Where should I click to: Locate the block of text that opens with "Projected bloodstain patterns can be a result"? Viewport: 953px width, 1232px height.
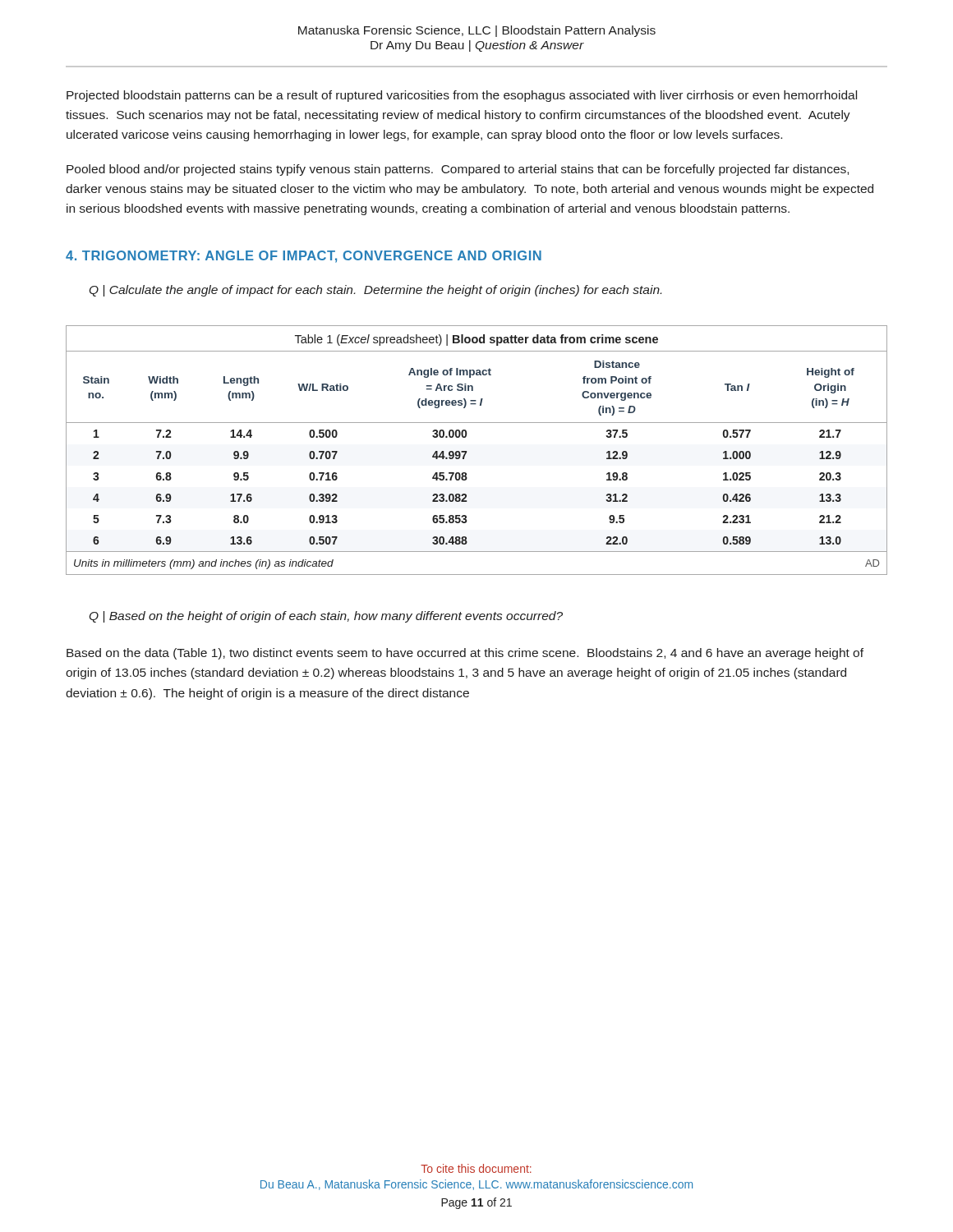point(462,115)
